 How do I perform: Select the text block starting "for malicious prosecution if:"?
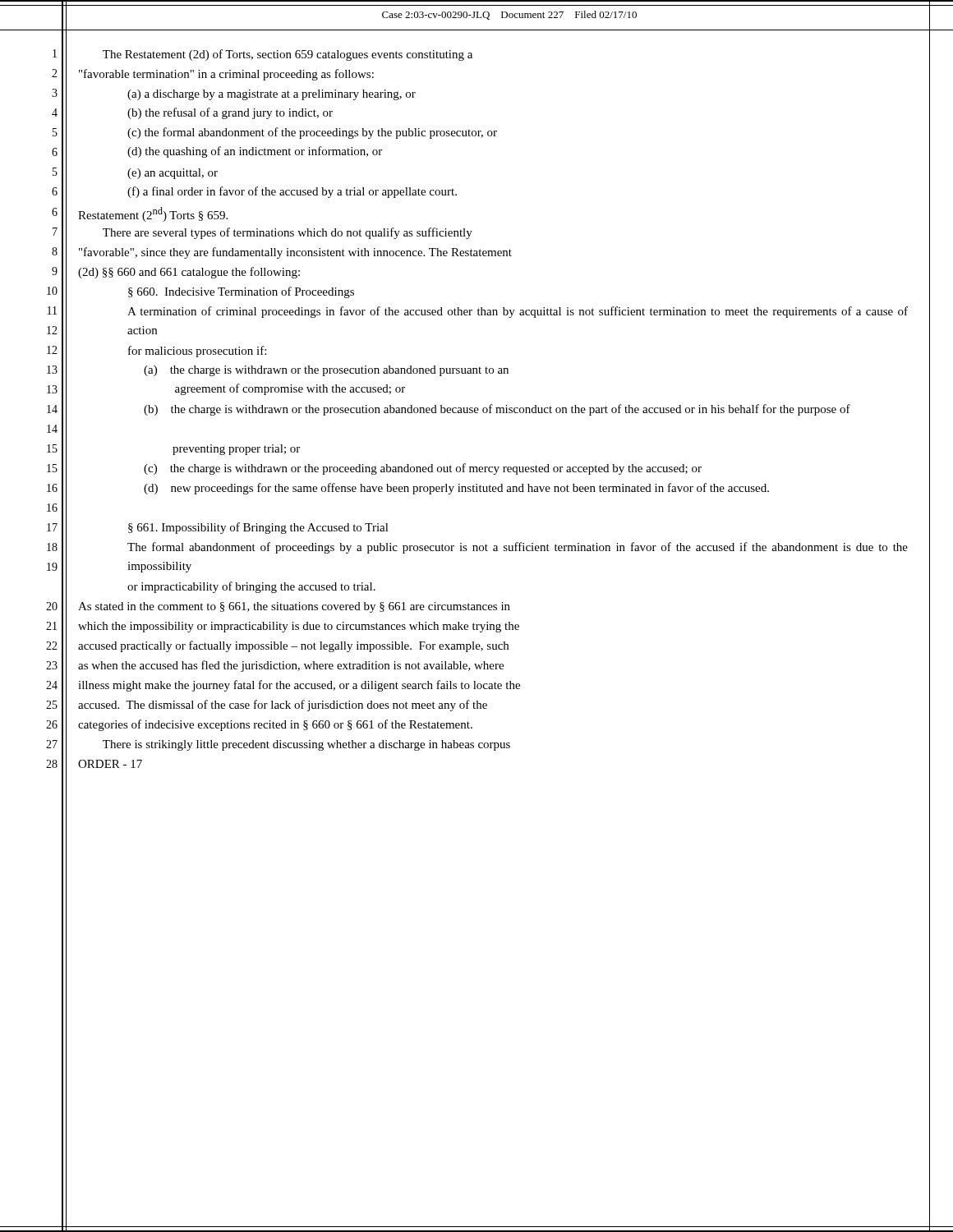click(x=197, y=351)
